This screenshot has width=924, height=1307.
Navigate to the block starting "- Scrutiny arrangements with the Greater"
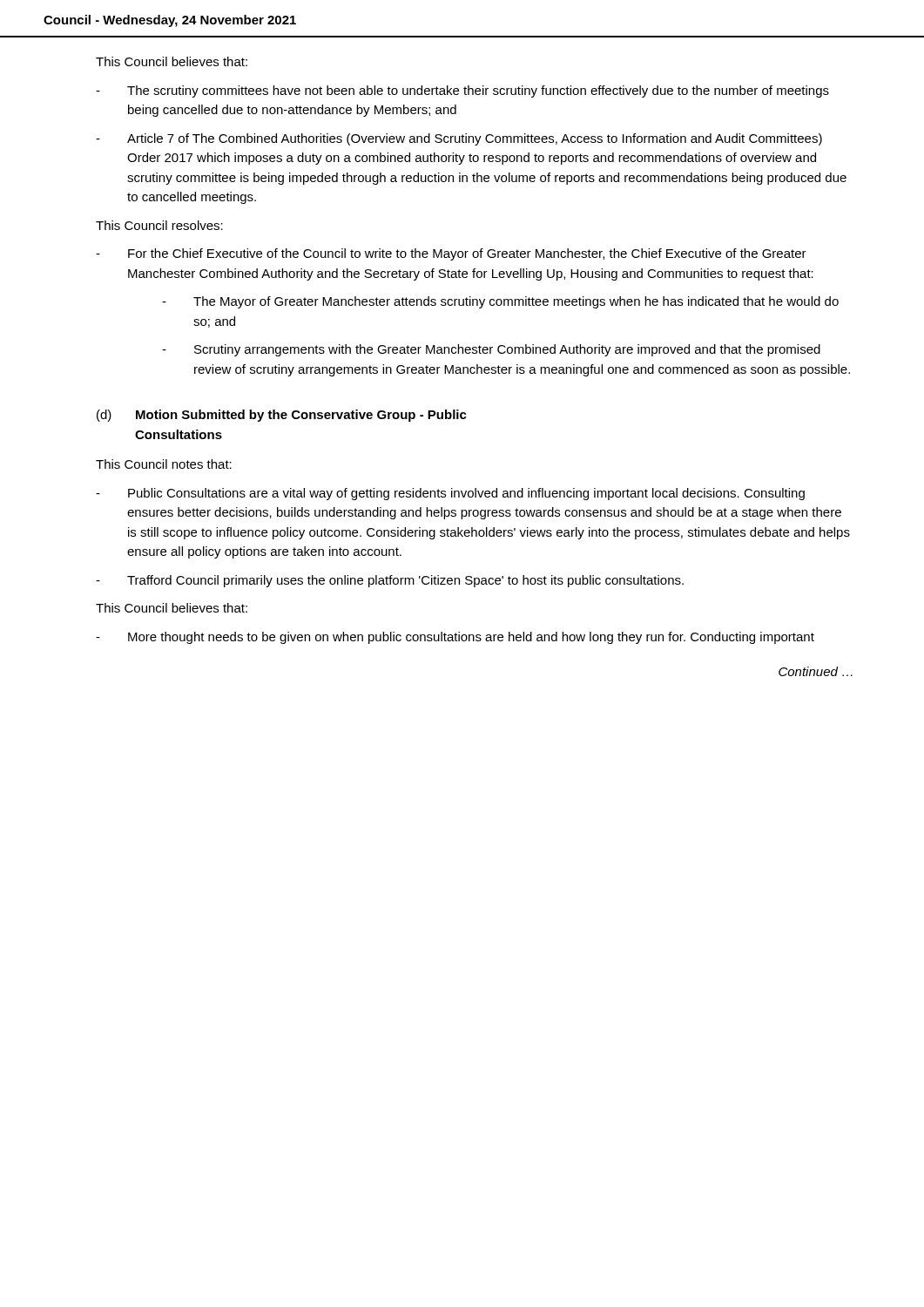point(508,359)
